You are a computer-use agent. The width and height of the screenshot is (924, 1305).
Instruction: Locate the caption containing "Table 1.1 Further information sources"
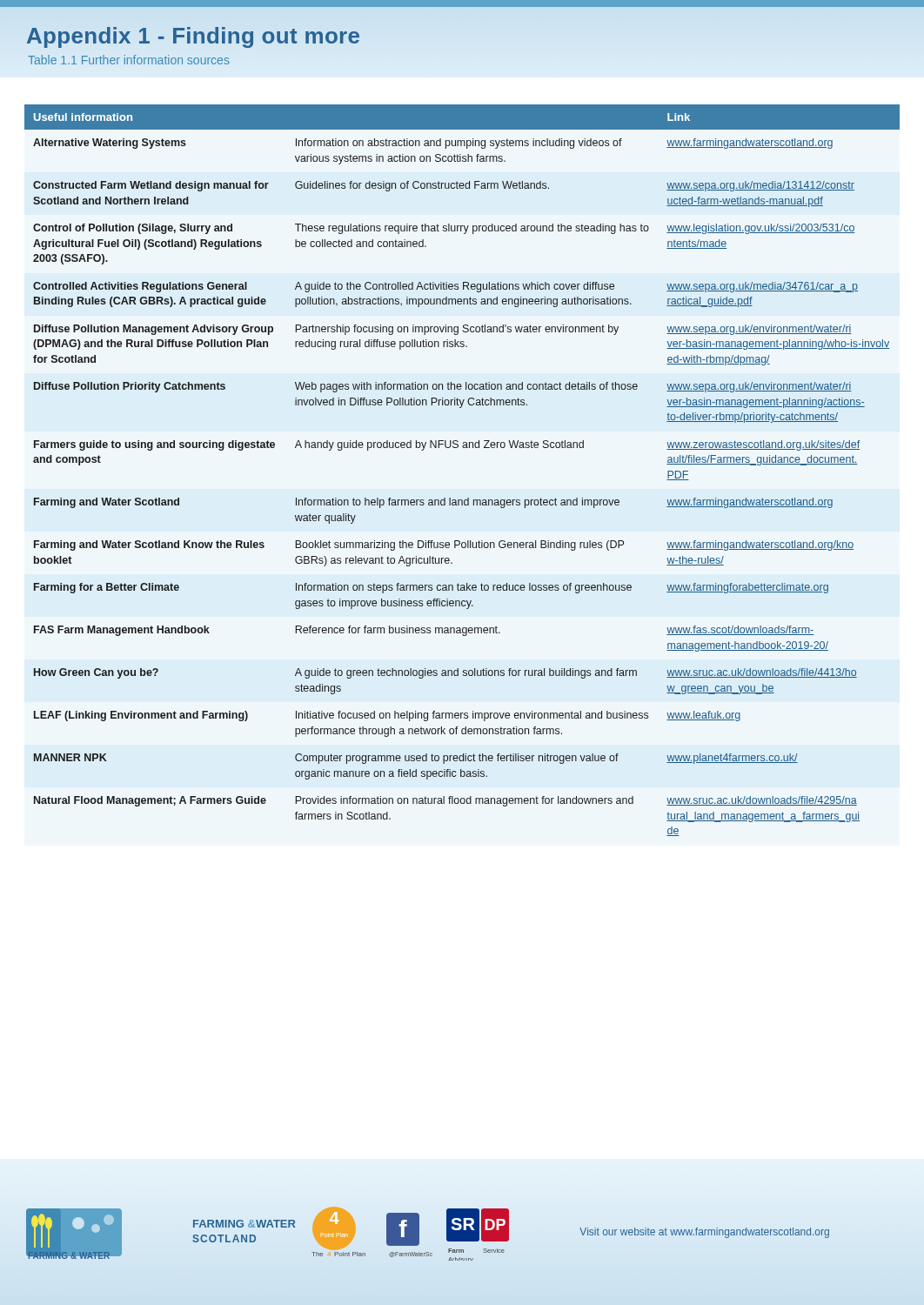coord(129,60)
